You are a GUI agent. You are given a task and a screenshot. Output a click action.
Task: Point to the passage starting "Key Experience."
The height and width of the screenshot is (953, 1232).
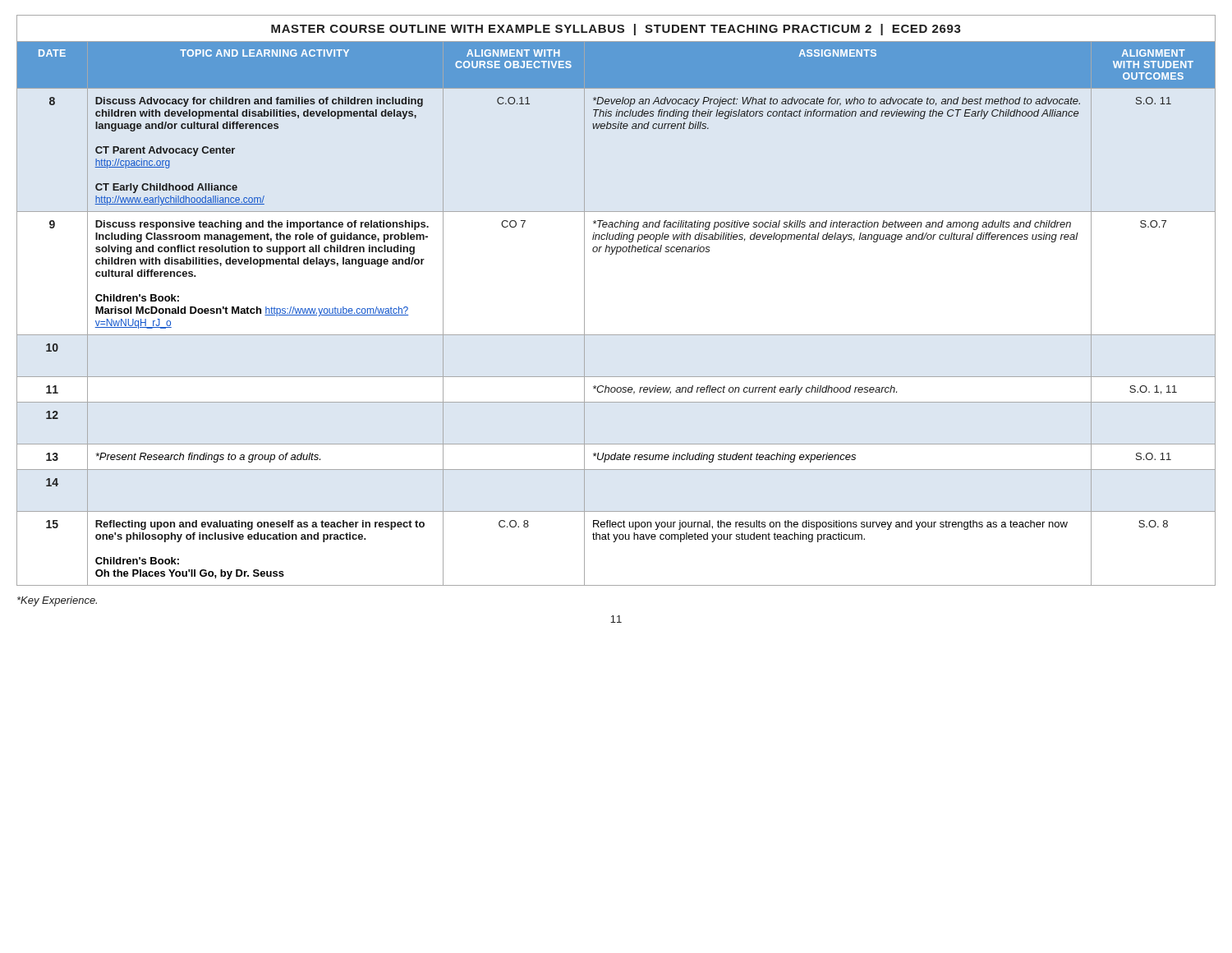tap(57, 600)
